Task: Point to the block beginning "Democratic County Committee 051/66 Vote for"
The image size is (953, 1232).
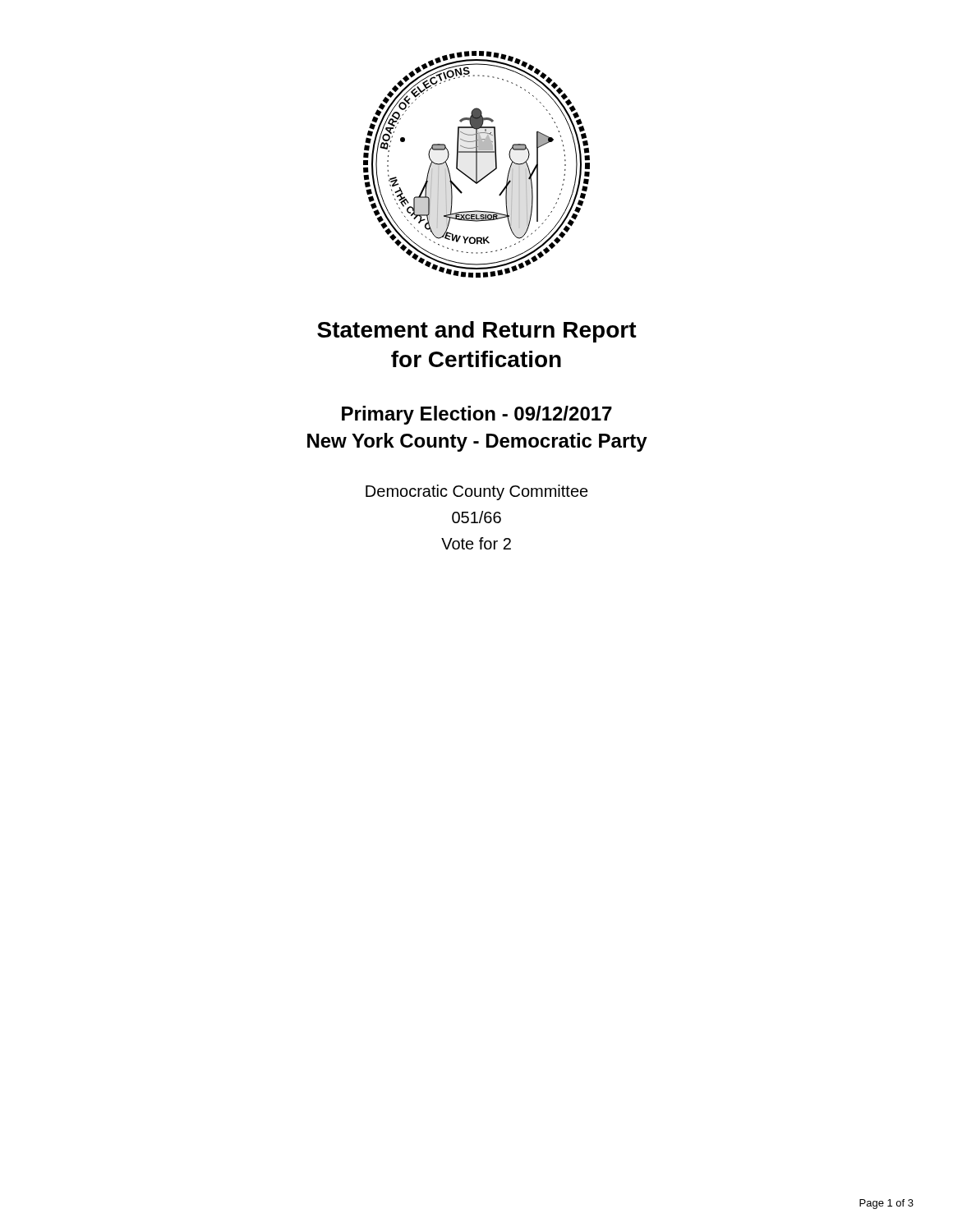Action: coord(476,517)
